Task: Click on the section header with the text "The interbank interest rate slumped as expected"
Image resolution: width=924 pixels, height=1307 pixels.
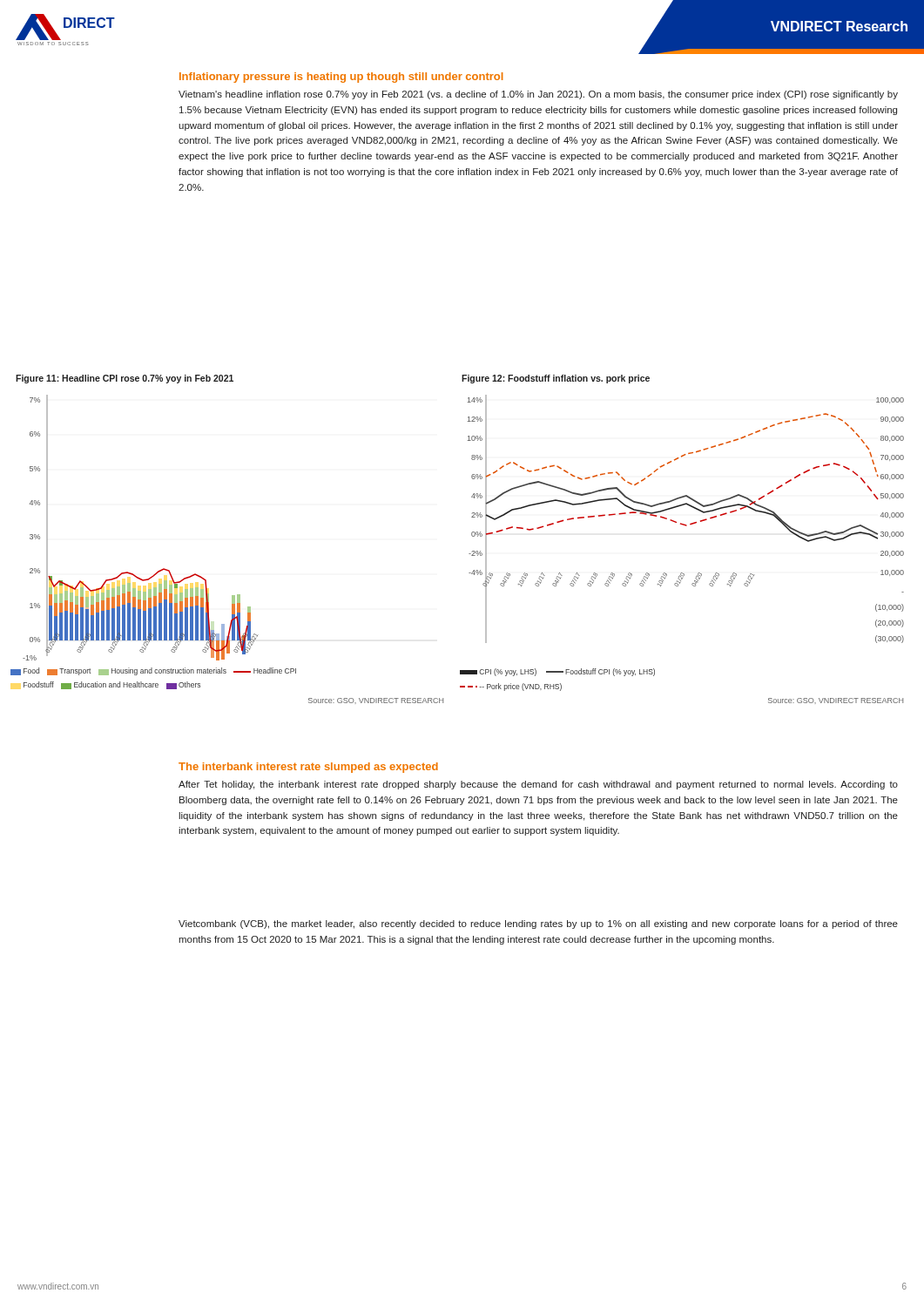Action: pyautogui.click(x=308, y=766)
